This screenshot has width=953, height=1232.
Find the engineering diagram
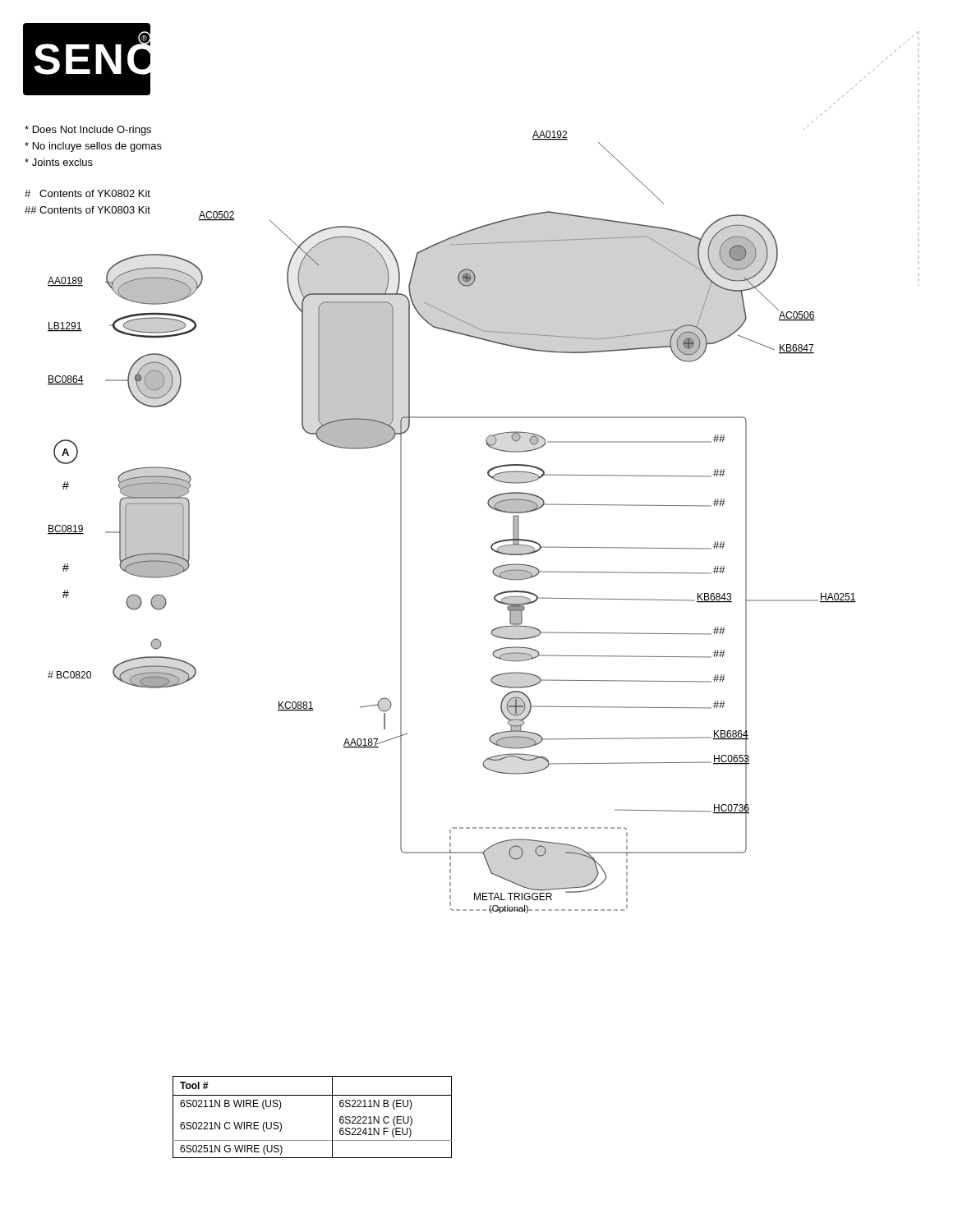pos(479,553)
